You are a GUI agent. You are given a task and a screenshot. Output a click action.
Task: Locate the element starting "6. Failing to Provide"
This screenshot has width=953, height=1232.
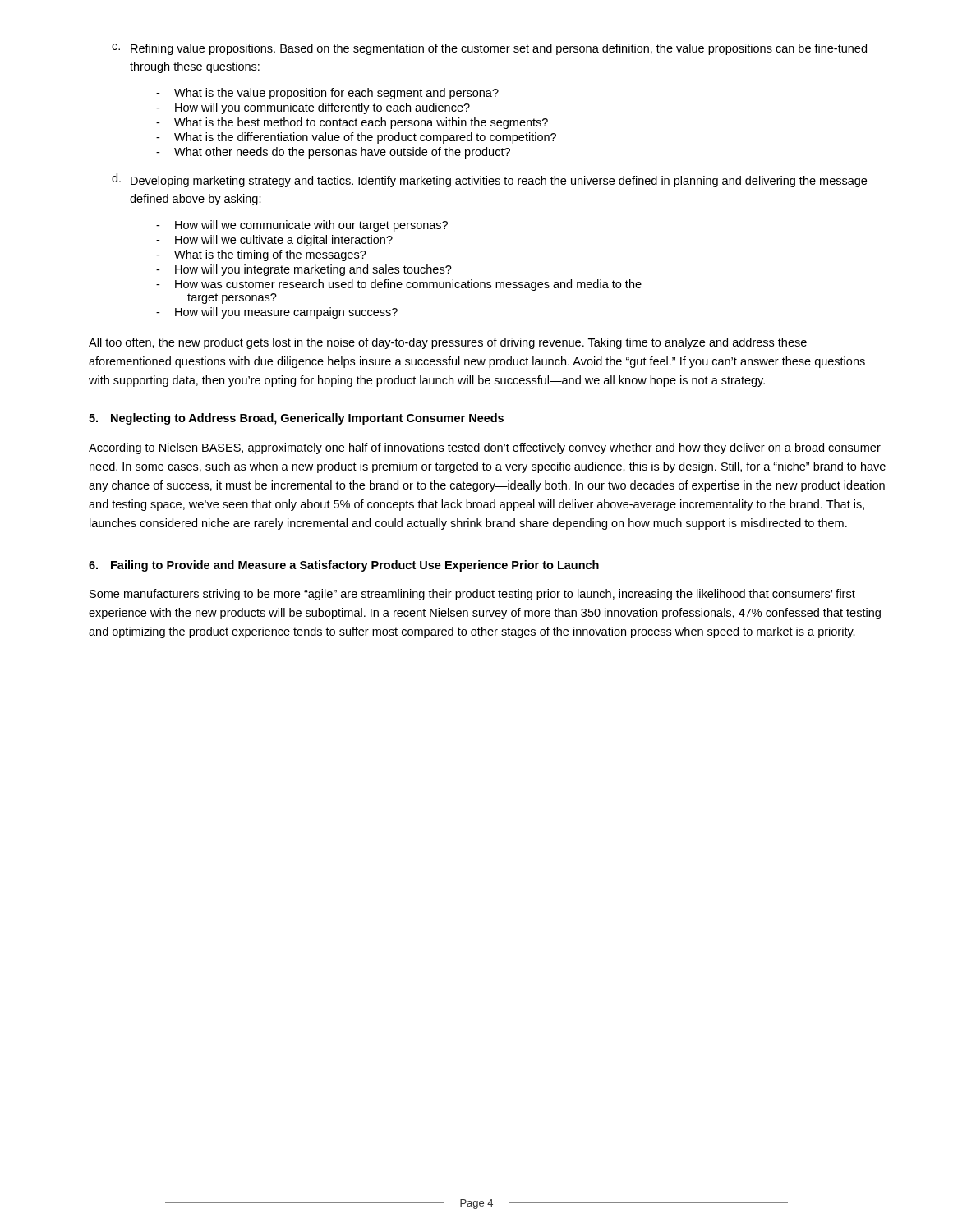tap(344, 565)
